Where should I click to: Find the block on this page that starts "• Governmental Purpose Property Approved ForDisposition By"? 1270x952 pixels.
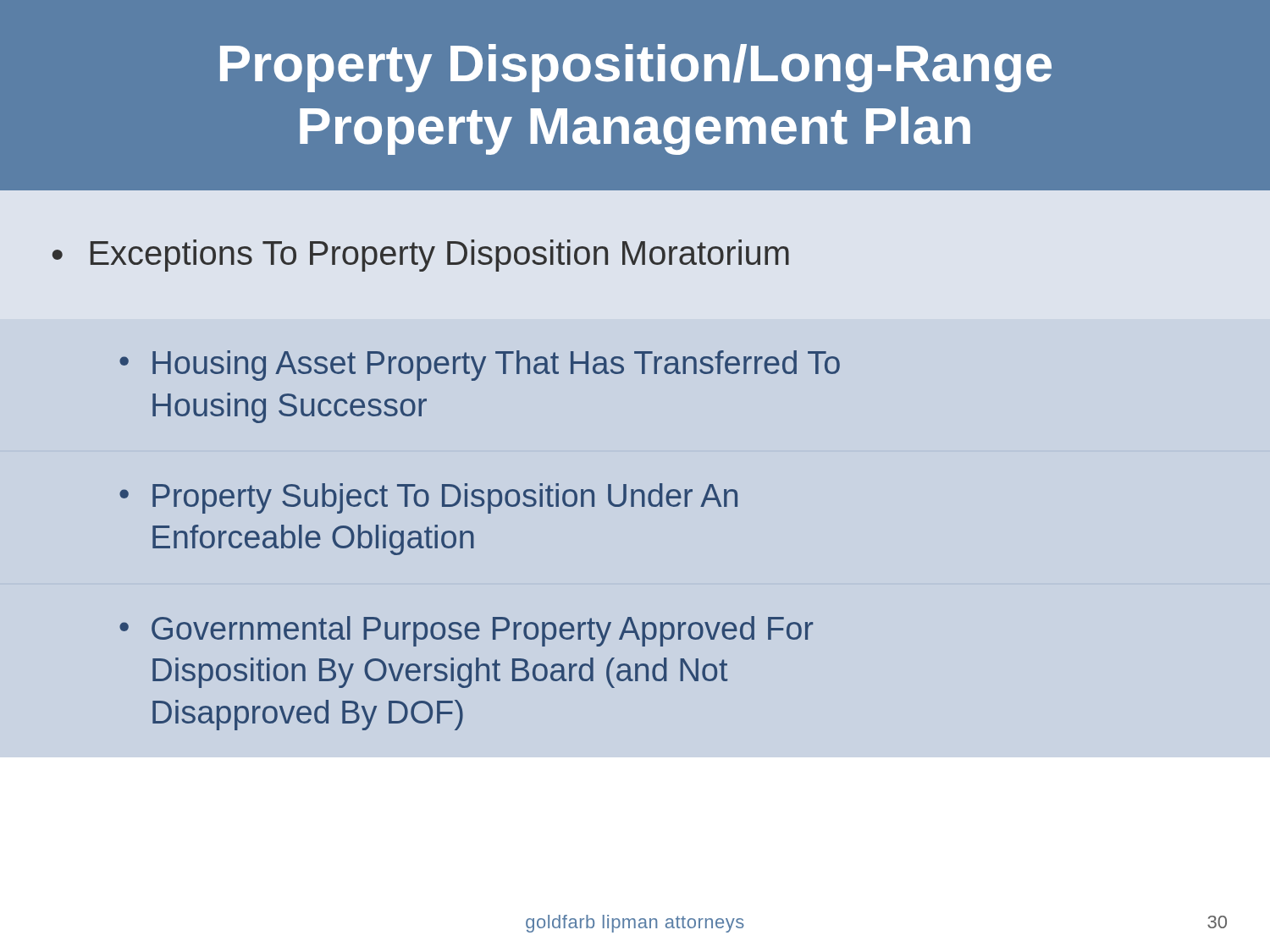click(466, 671)
